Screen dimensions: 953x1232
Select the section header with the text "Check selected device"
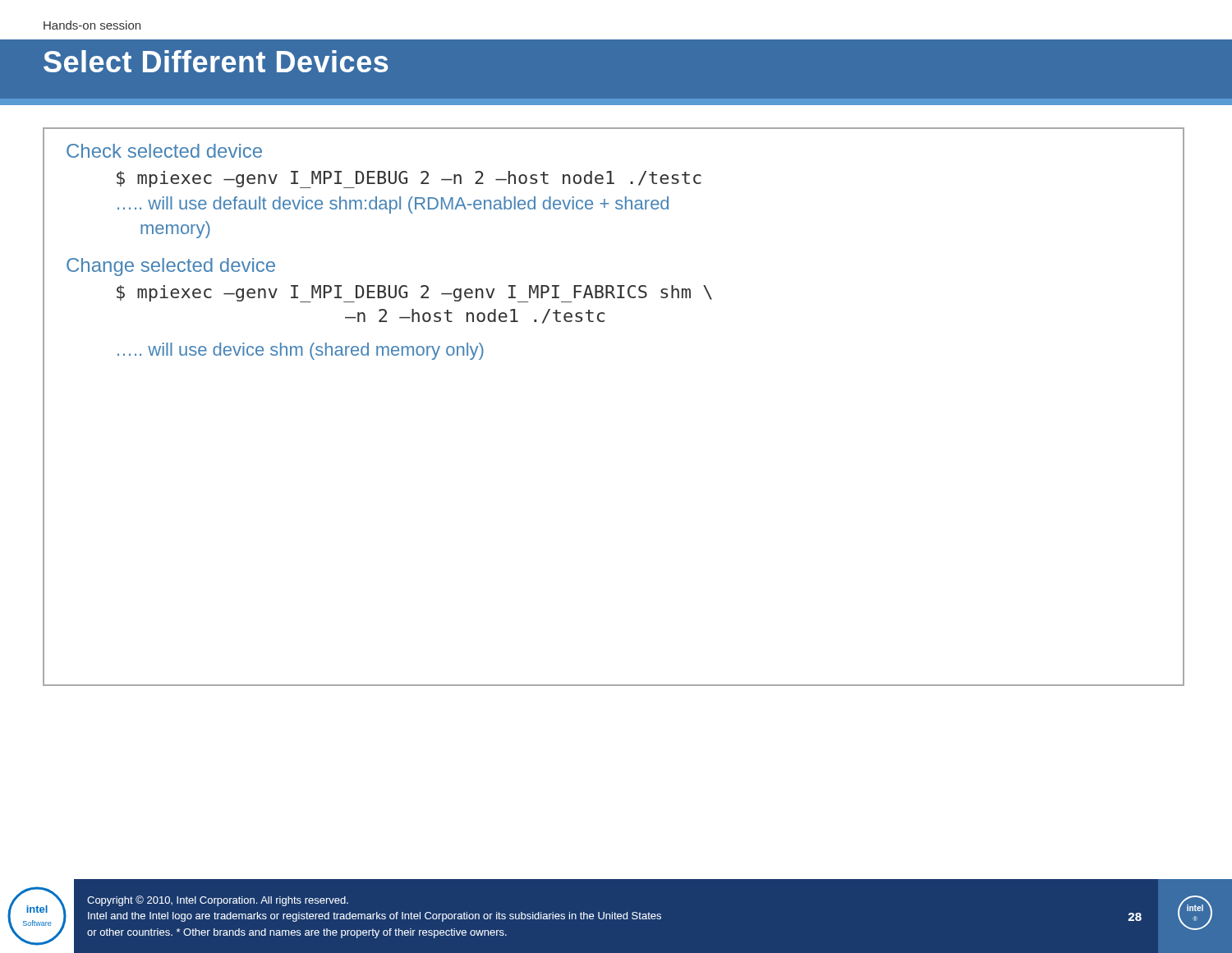click(x=164, y=151)
